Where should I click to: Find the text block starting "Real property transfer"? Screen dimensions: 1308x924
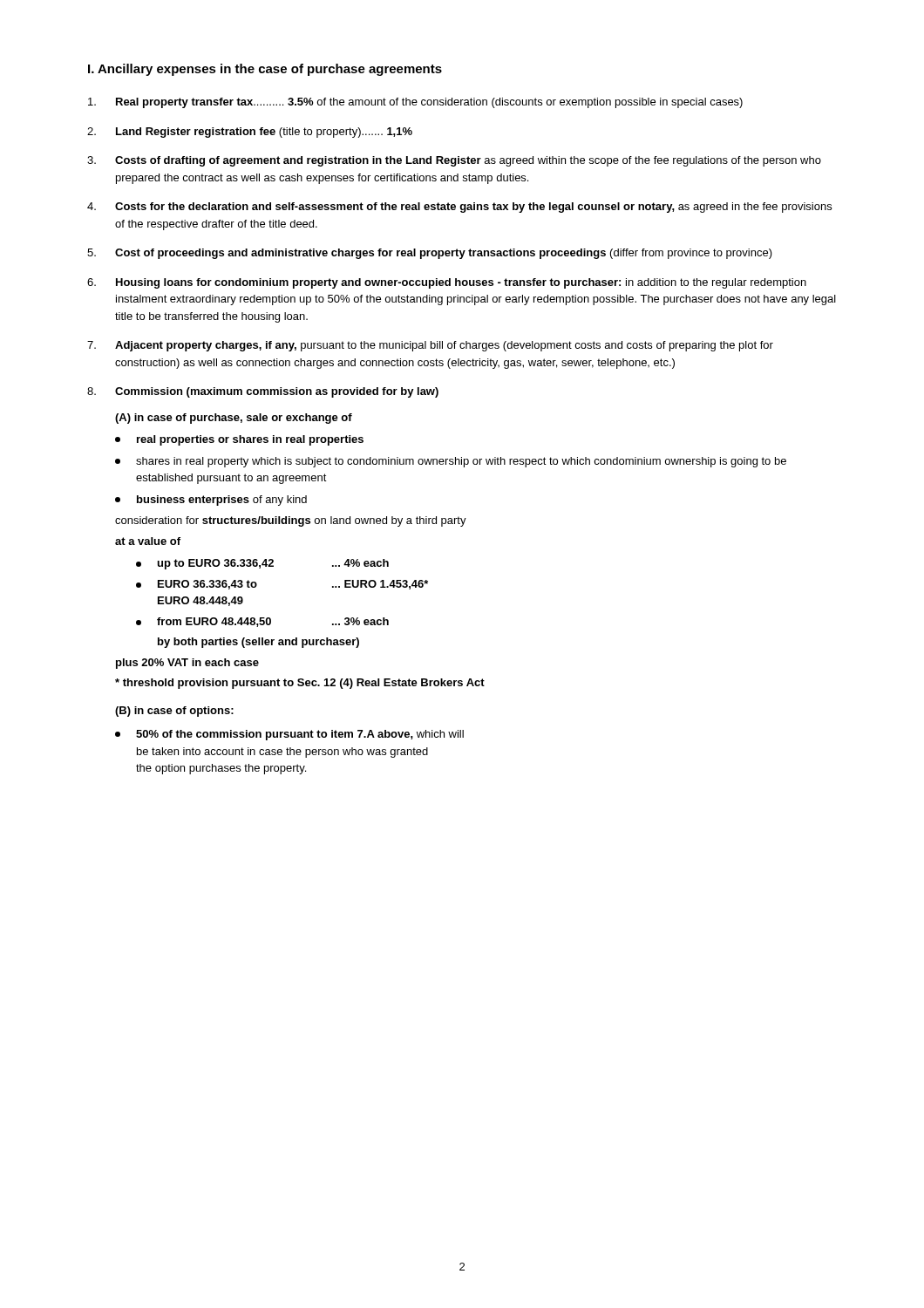[462, 102]
